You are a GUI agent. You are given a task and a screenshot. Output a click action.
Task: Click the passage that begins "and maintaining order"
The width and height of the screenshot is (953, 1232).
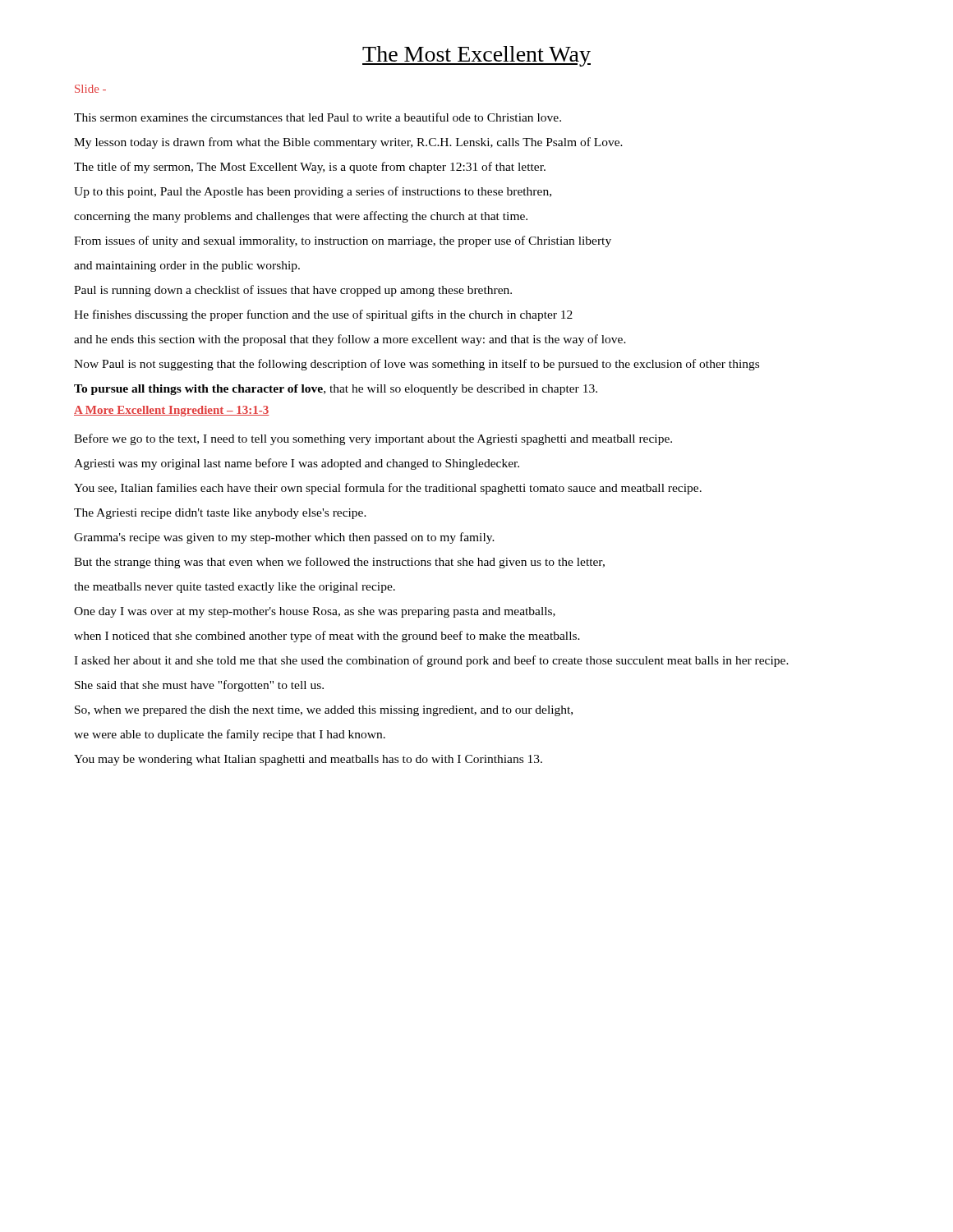[187, 265]
